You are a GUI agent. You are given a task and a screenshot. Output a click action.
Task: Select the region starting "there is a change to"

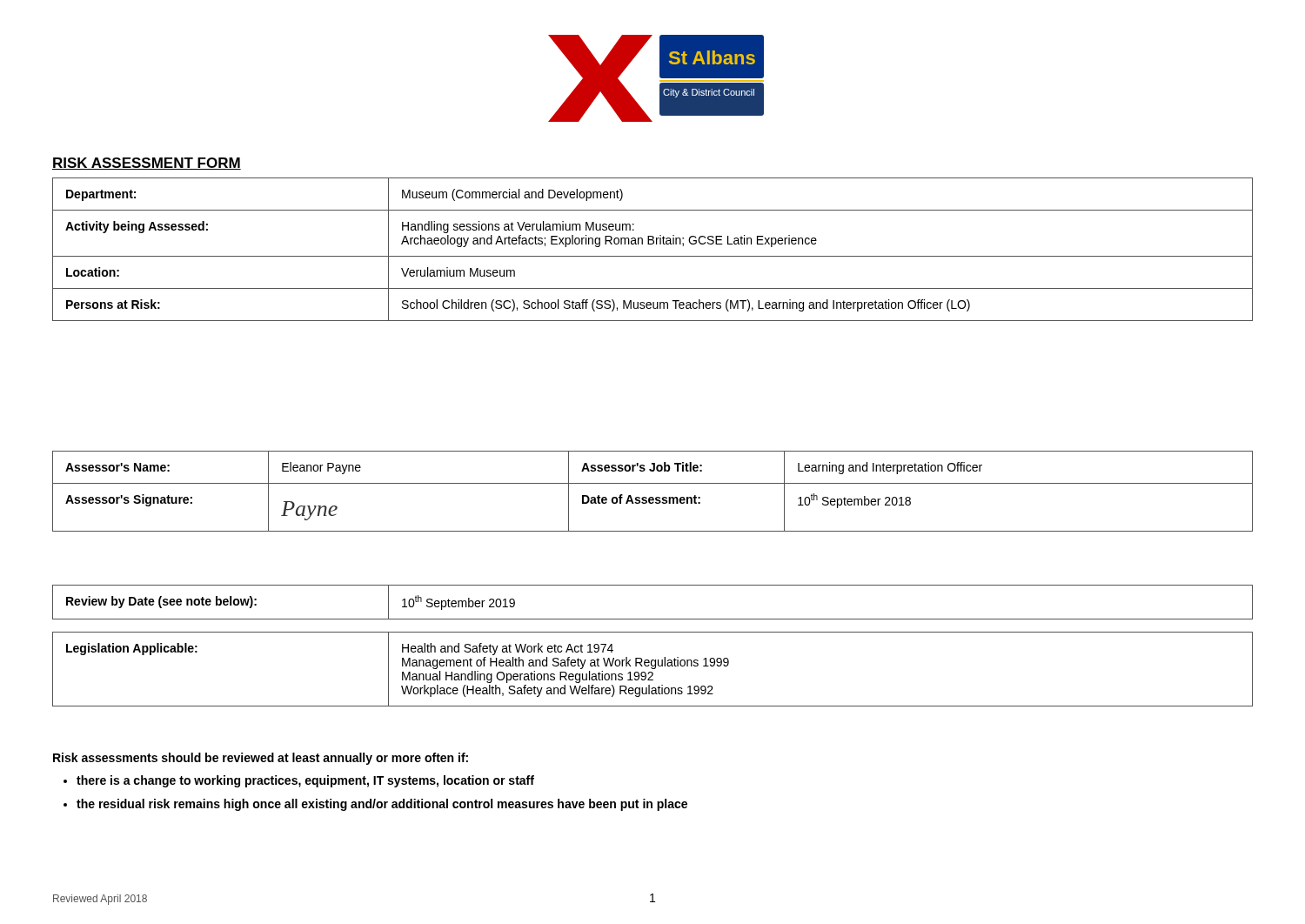point(305,781)
